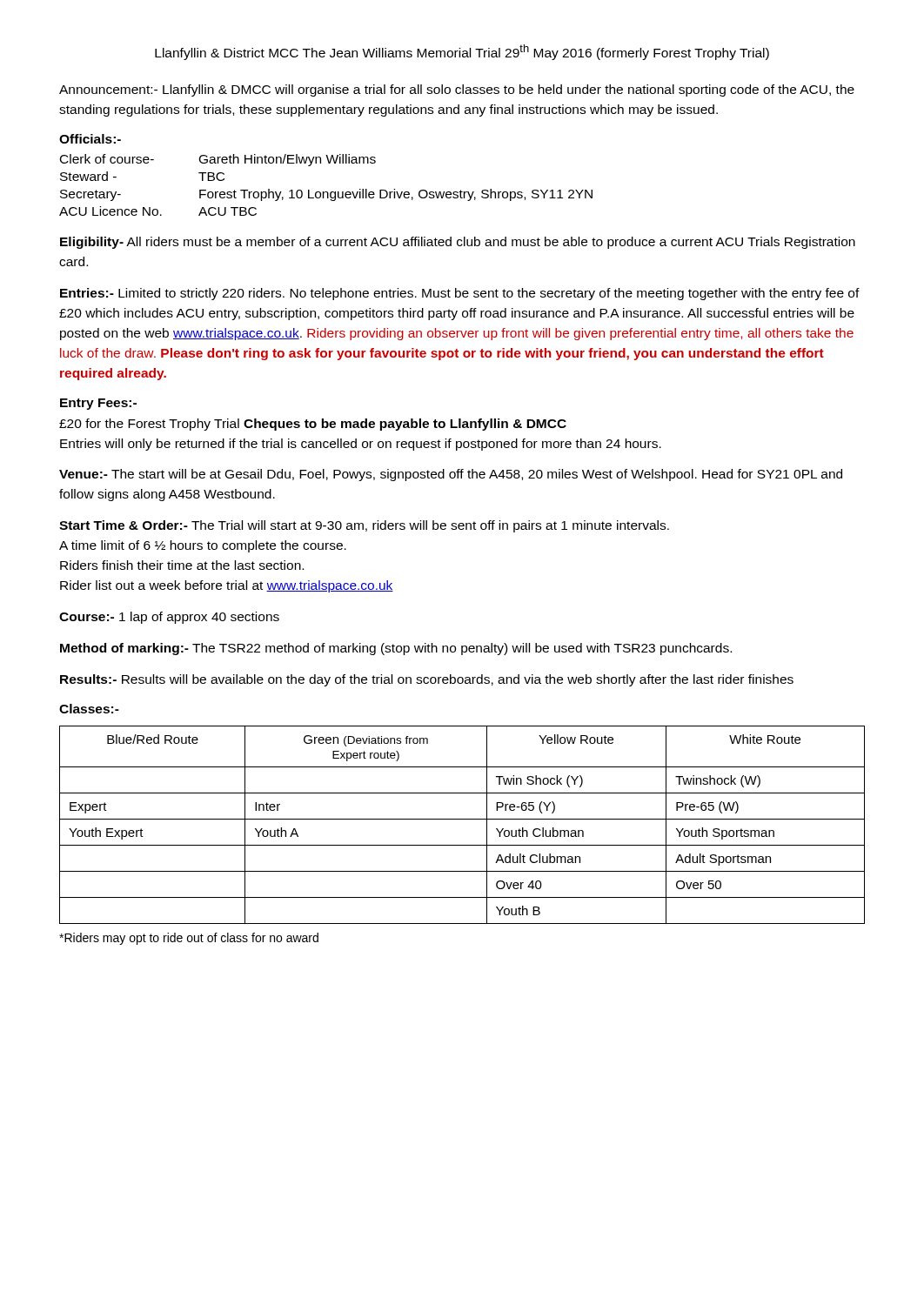Viewport: 924px width, 1305px height.
Task: Point to the block beginning "Entries:- Limited to strictly 220 riders. No telephone"
Action: point(459,333)
